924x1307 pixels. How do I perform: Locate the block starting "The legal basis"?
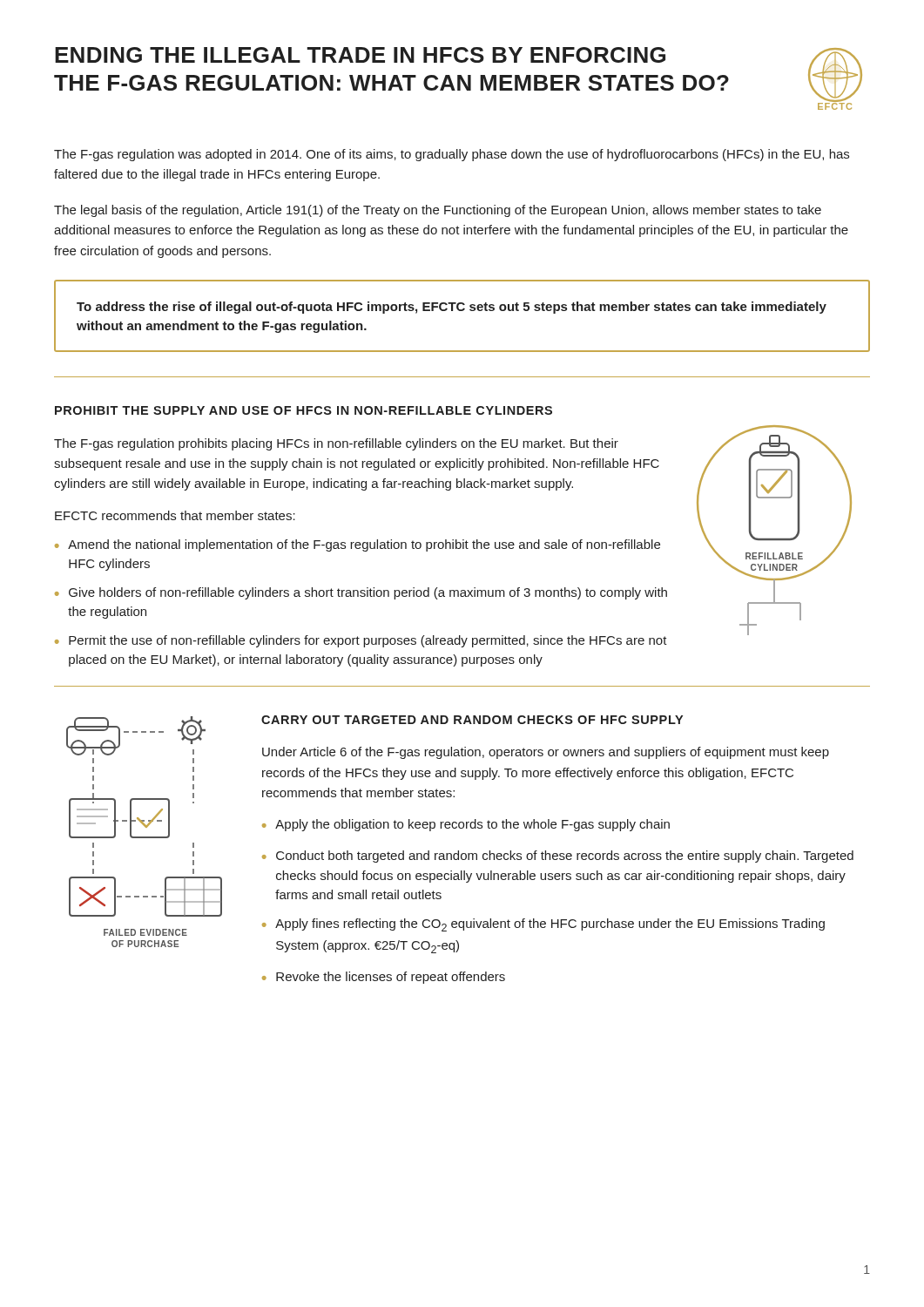coord(451,230)
